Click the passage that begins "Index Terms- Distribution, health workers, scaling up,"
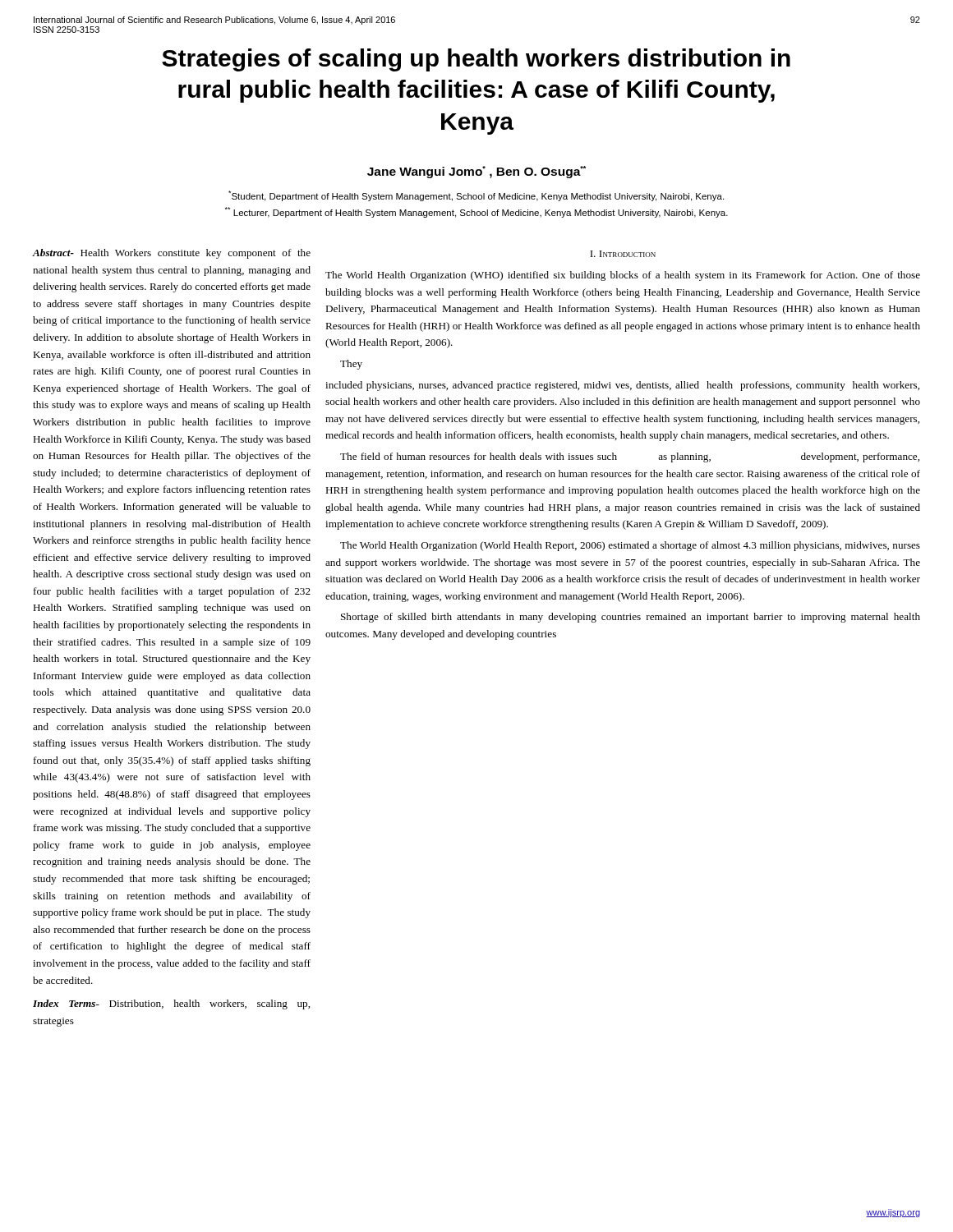 pos(172,1012)
